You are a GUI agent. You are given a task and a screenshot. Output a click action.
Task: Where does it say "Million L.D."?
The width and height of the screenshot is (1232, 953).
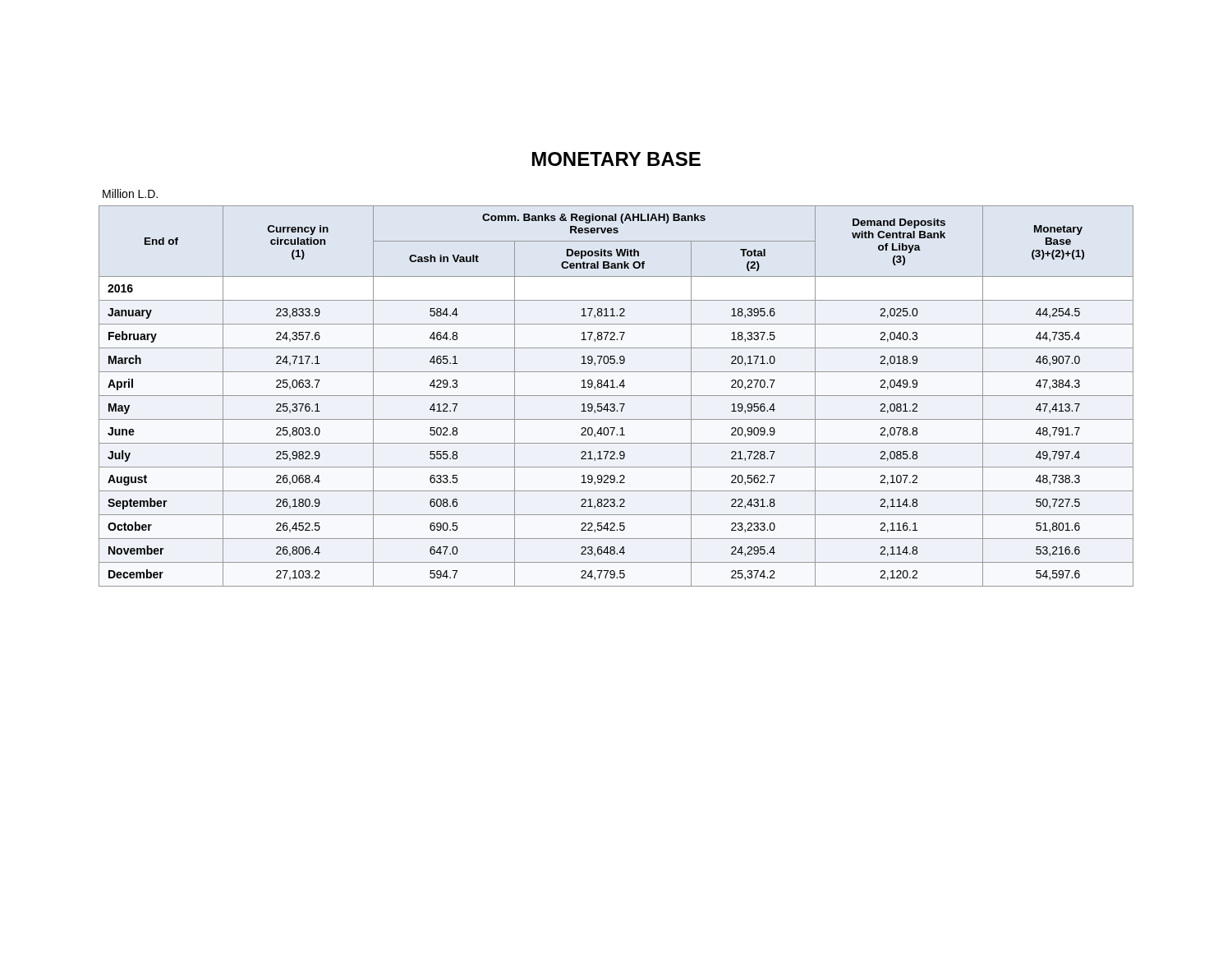click(x=130, y=194)
